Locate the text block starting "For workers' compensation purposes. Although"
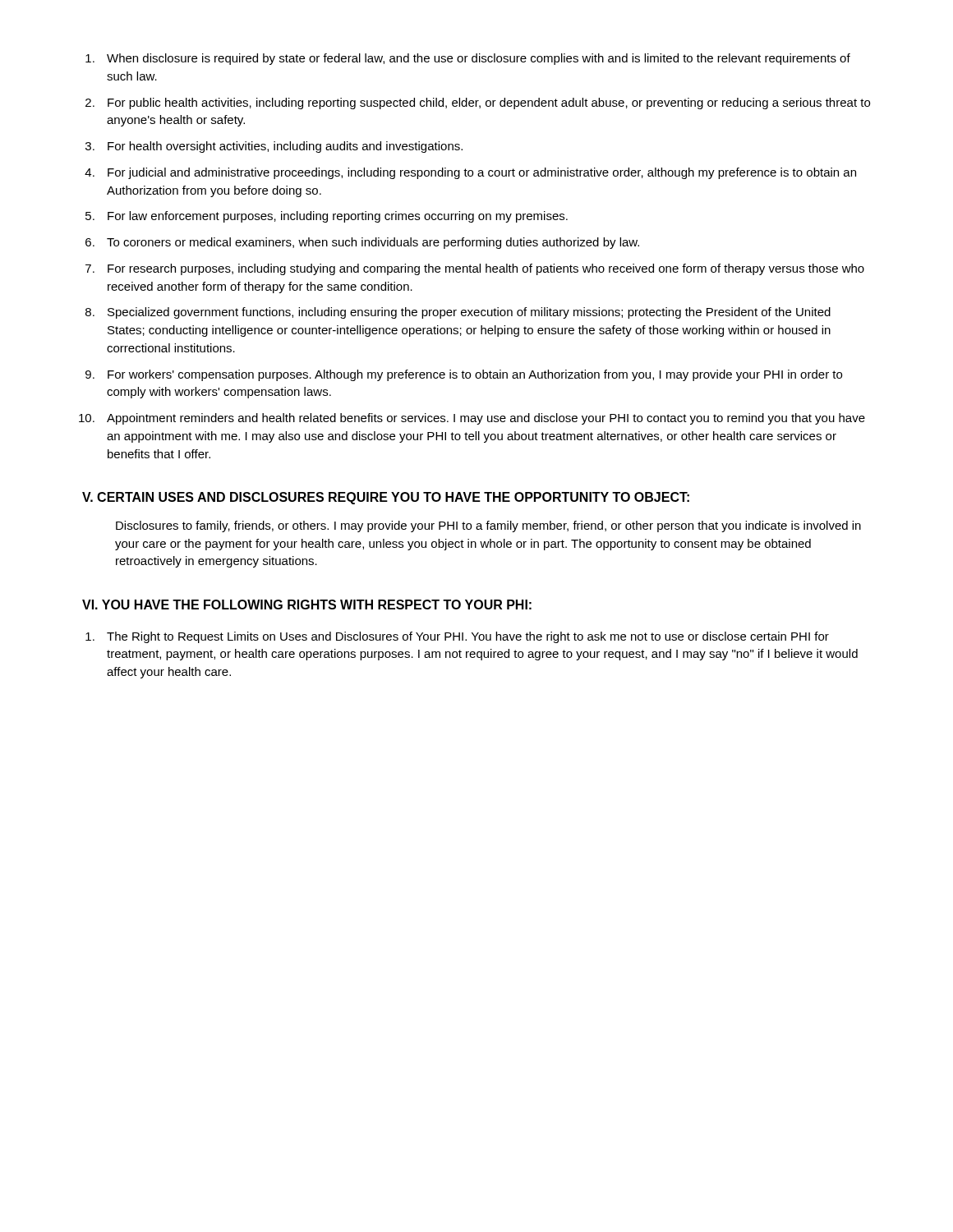This screenshot has height=1232, width=953. [485, 383]
